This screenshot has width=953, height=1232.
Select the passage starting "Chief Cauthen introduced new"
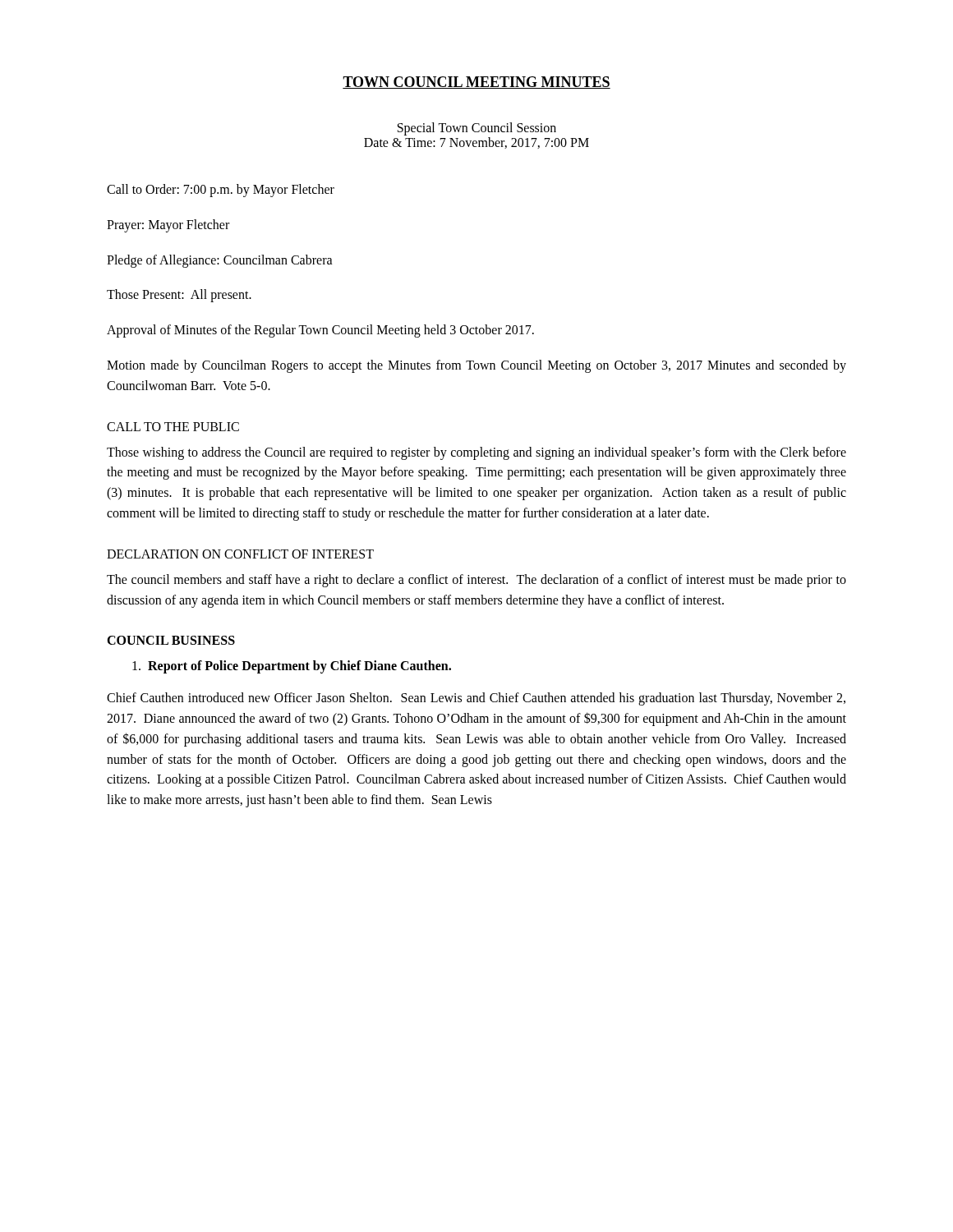[476, 749]
